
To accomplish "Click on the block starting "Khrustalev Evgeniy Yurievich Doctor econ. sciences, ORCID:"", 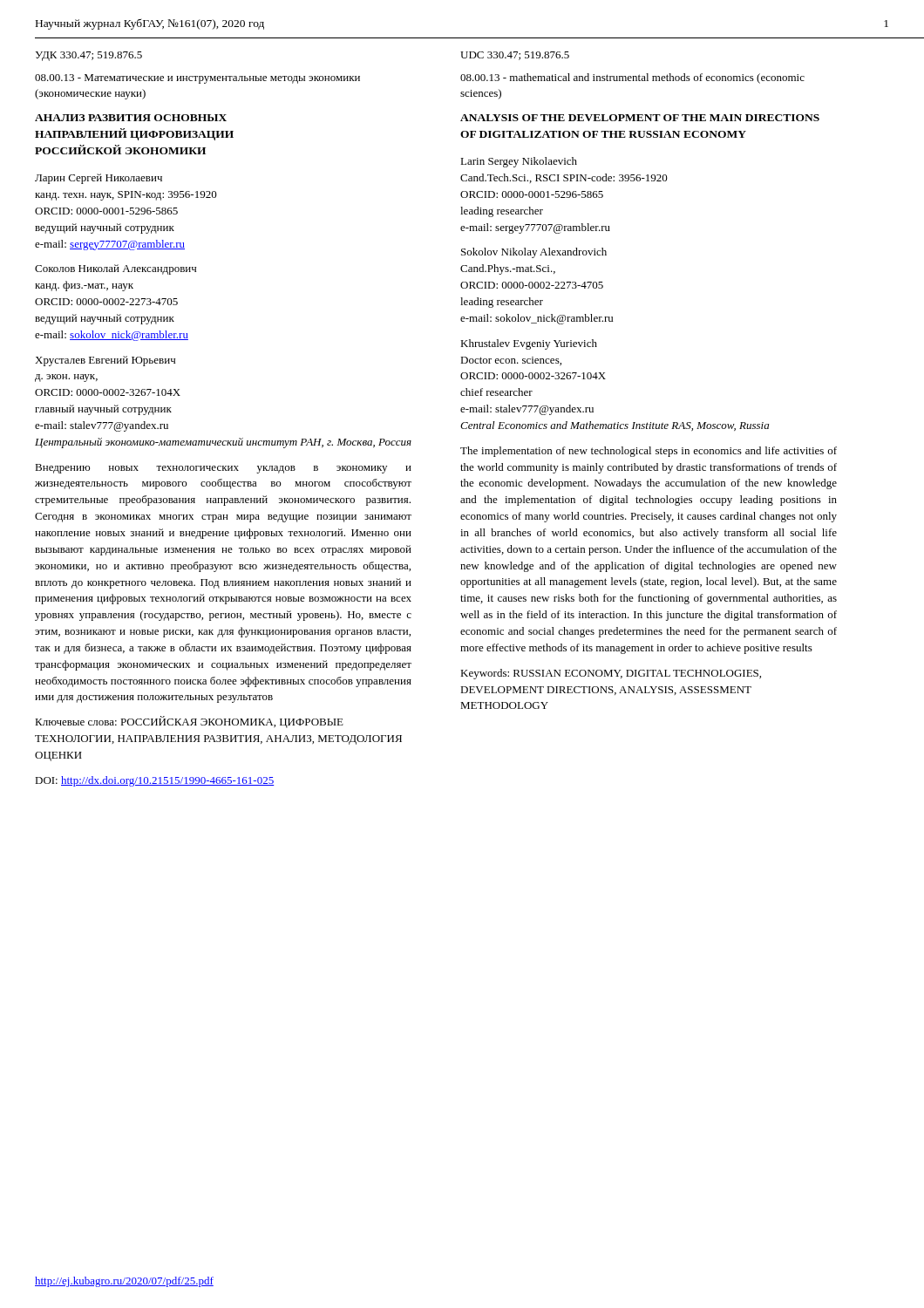I will 615,384.
